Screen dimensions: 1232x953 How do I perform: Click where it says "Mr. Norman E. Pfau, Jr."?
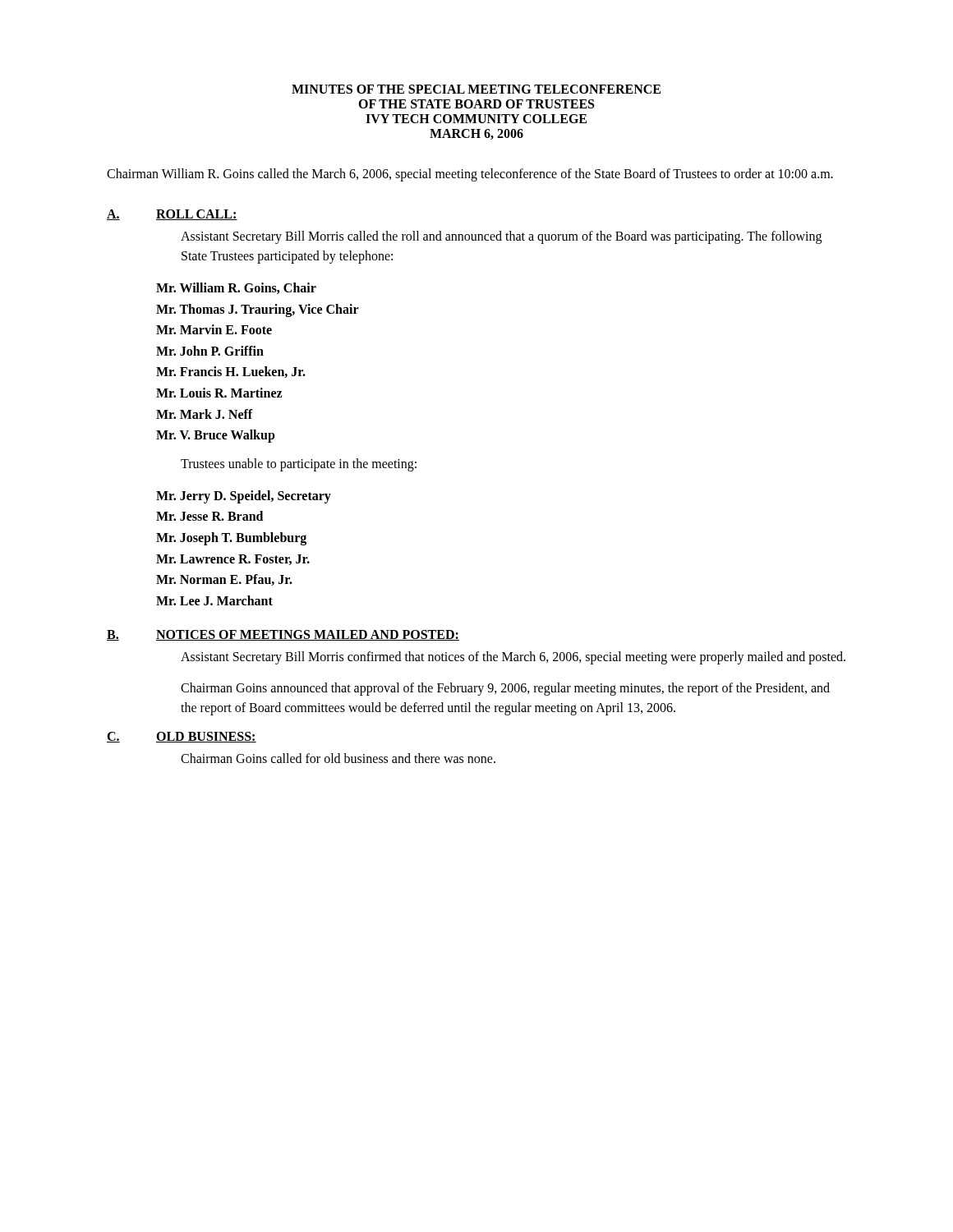[224, 580]
